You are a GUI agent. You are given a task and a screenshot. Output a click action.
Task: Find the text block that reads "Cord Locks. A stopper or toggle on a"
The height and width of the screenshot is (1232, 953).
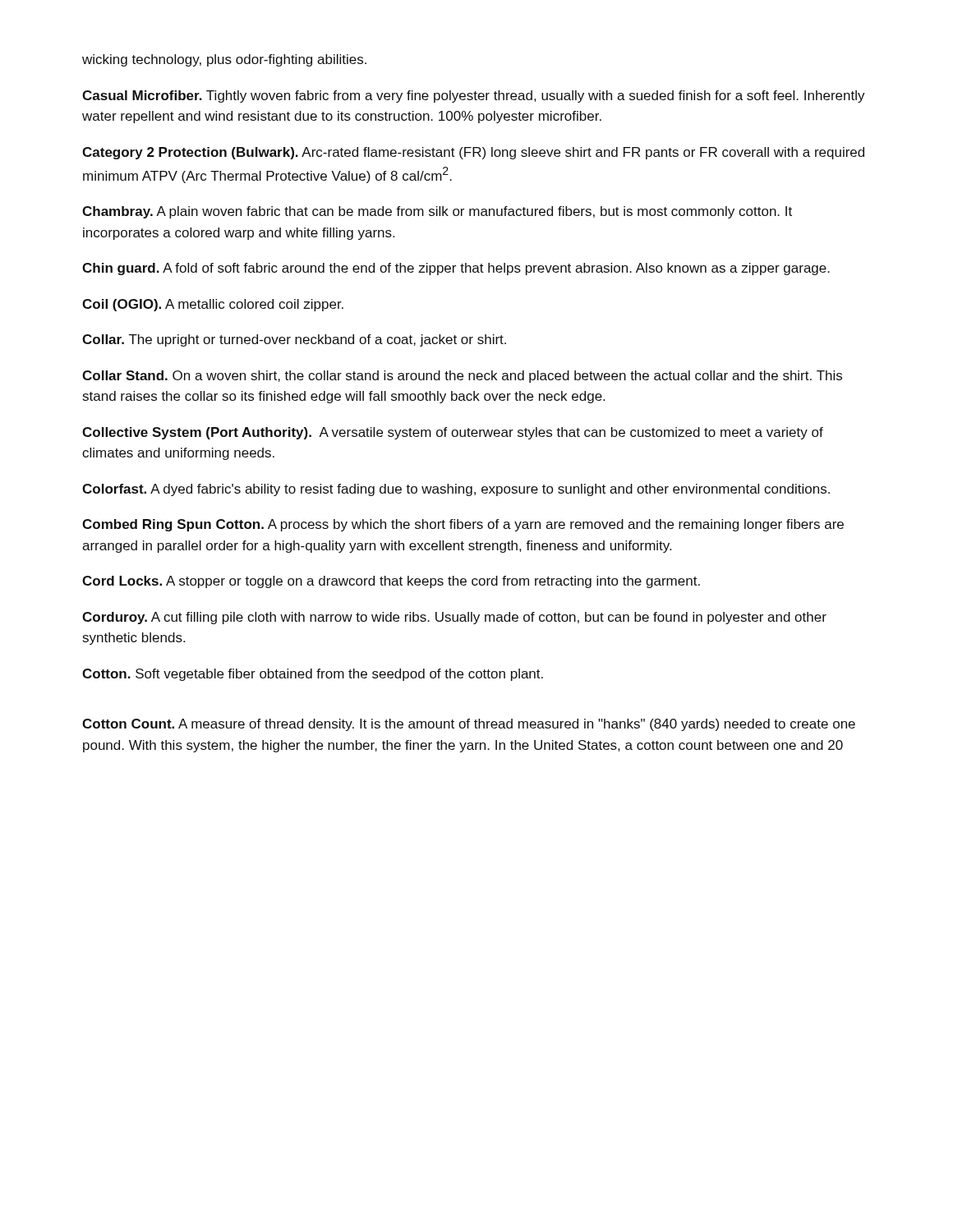pyautogui.click(x=476, y=581)
